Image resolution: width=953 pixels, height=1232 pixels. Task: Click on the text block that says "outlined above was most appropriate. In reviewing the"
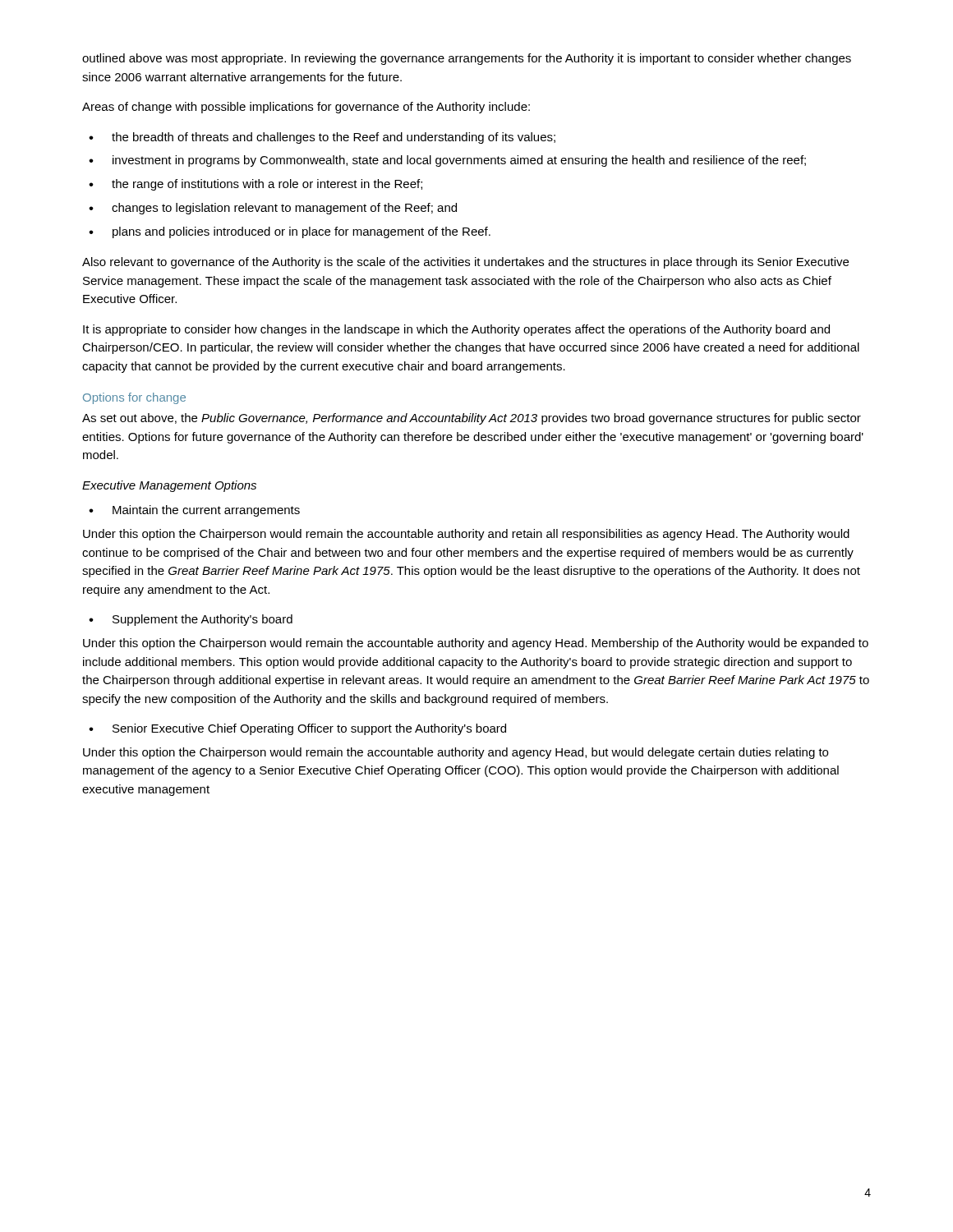[467, 67]
